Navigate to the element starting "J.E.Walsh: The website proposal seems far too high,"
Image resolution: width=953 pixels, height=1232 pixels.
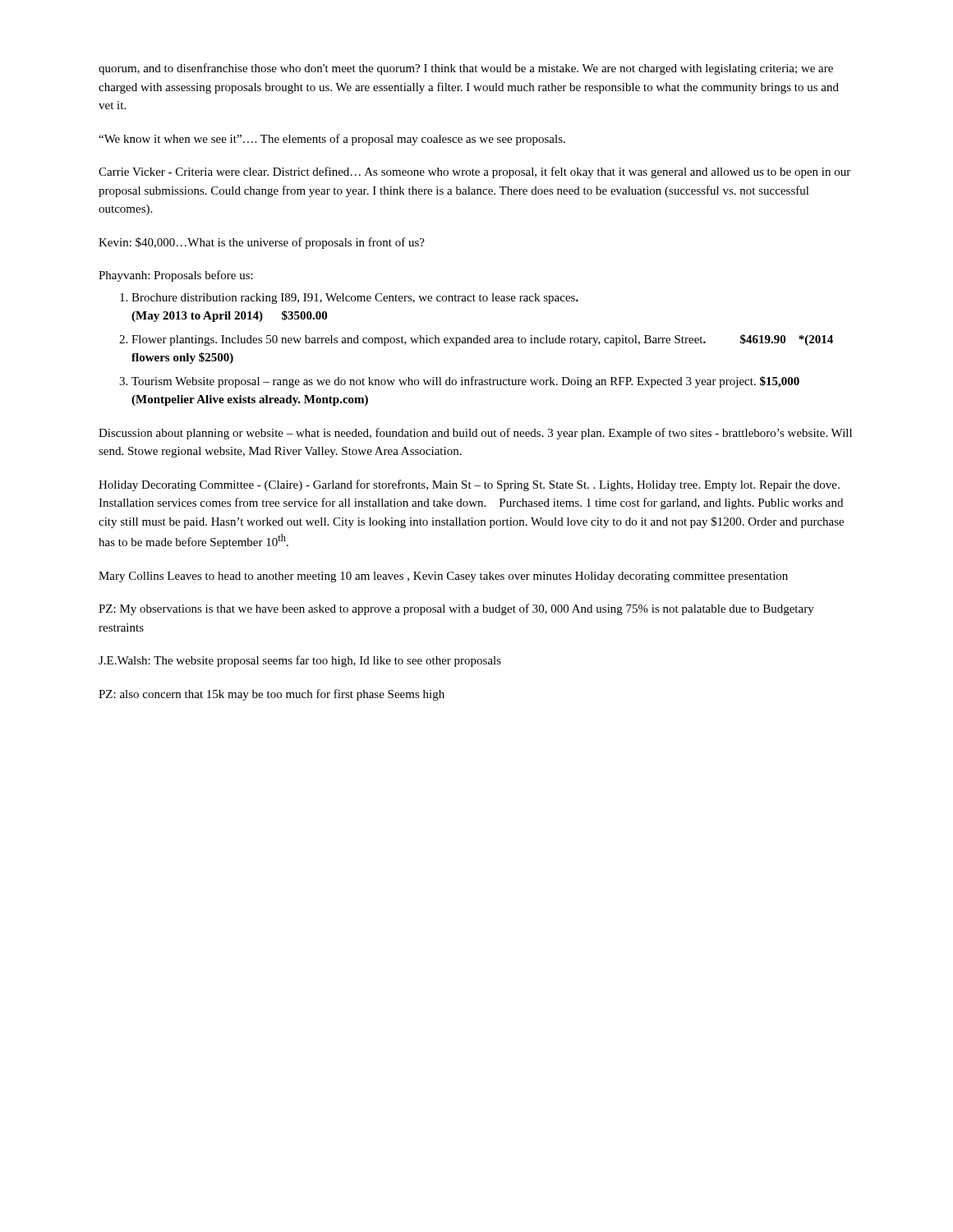(300, 660)
